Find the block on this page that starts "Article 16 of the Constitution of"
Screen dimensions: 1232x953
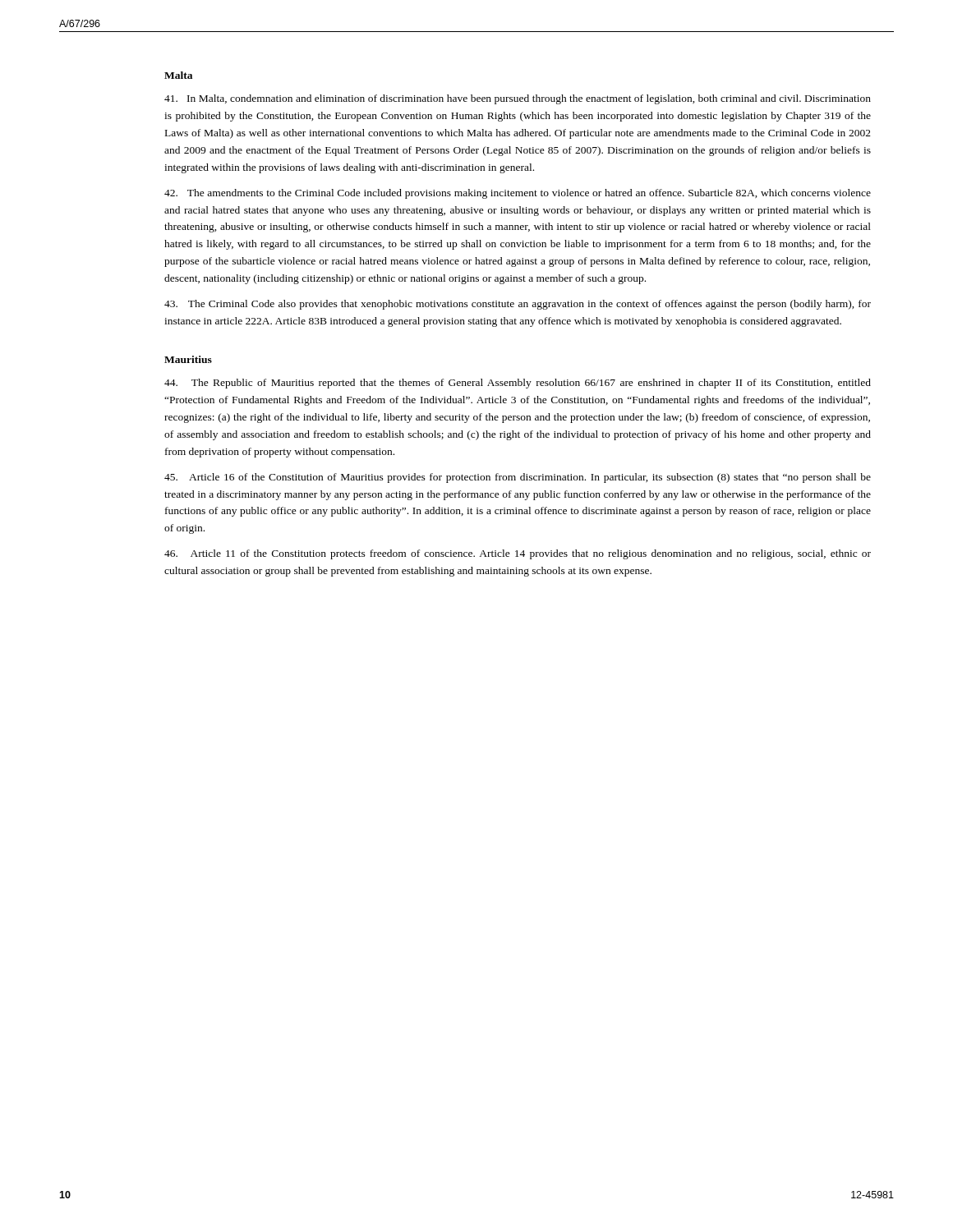(518, 502)
